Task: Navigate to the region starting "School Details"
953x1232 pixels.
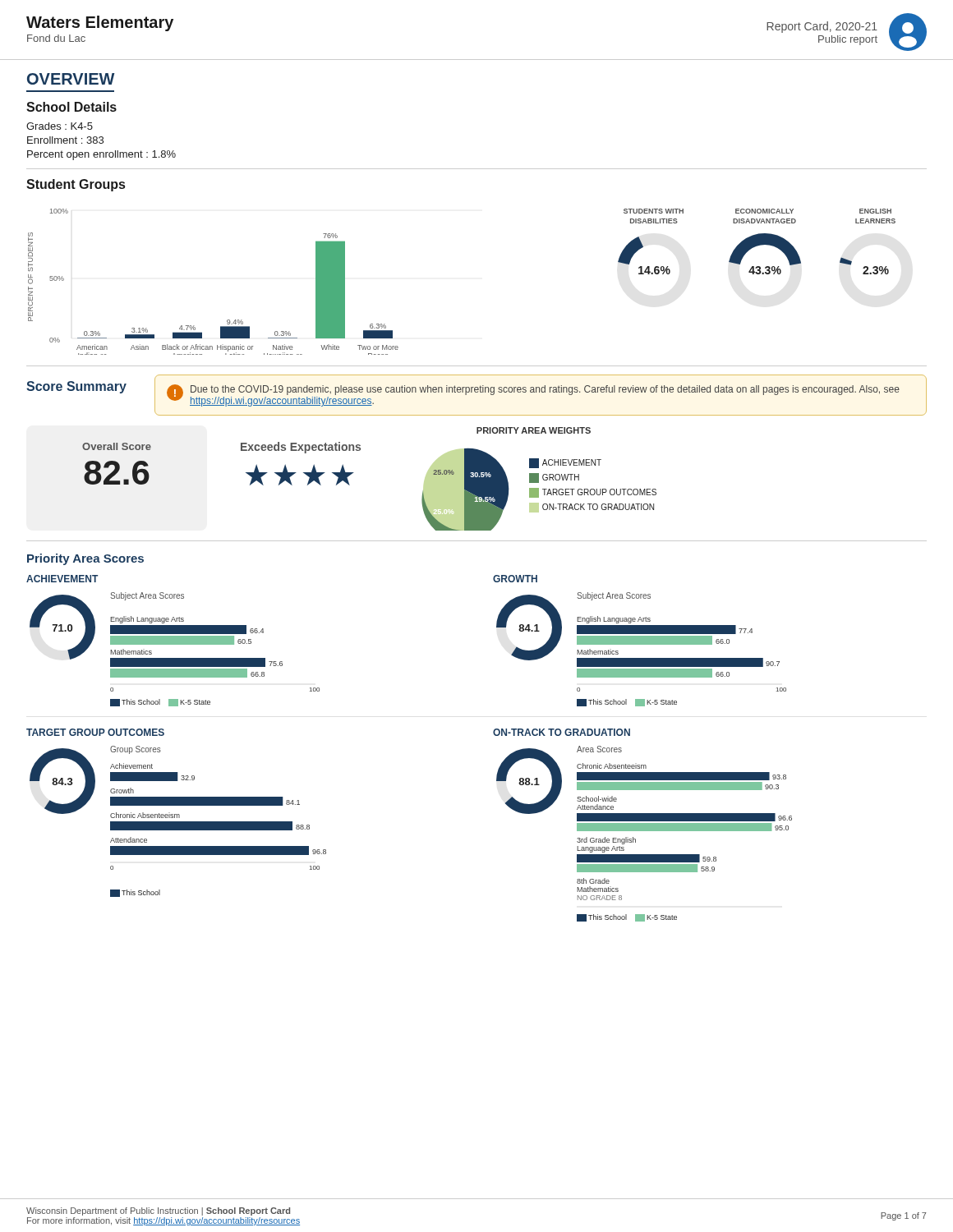Action: point(72,107)
